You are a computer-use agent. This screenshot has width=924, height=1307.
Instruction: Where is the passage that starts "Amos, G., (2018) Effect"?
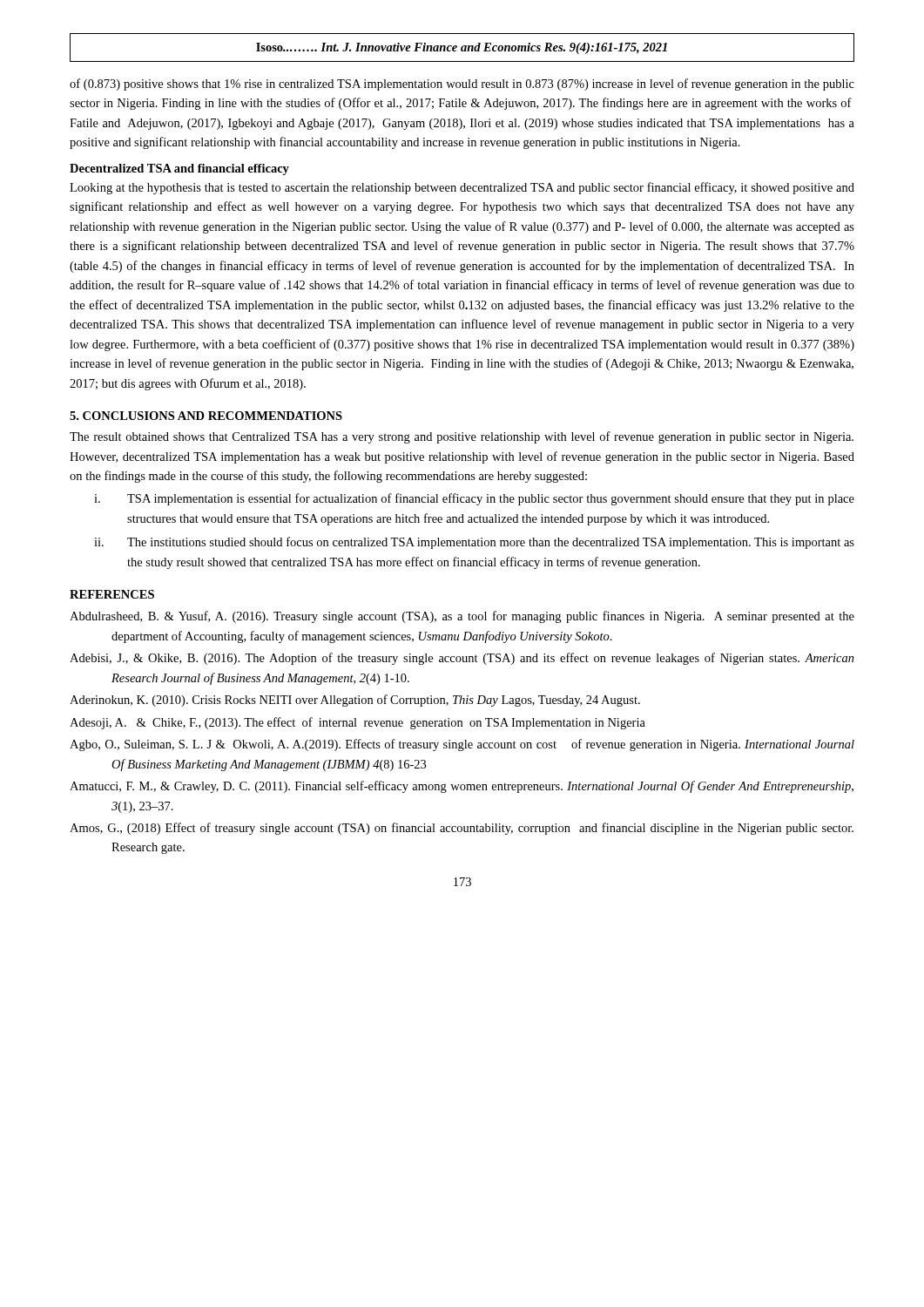(462, 838)
